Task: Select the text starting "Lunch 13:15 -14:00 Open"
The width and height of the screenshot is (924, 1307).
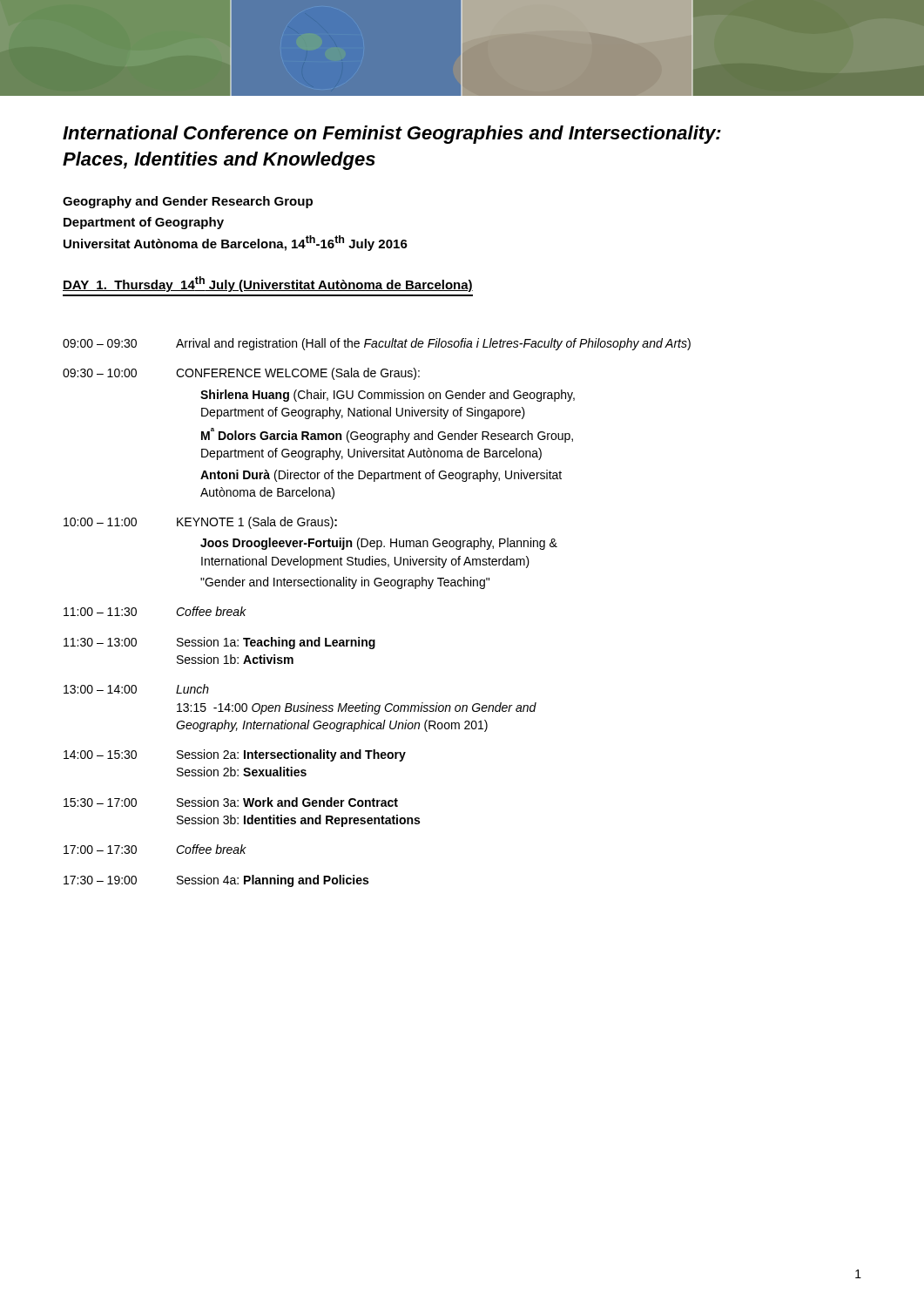Action: point(356,707)
